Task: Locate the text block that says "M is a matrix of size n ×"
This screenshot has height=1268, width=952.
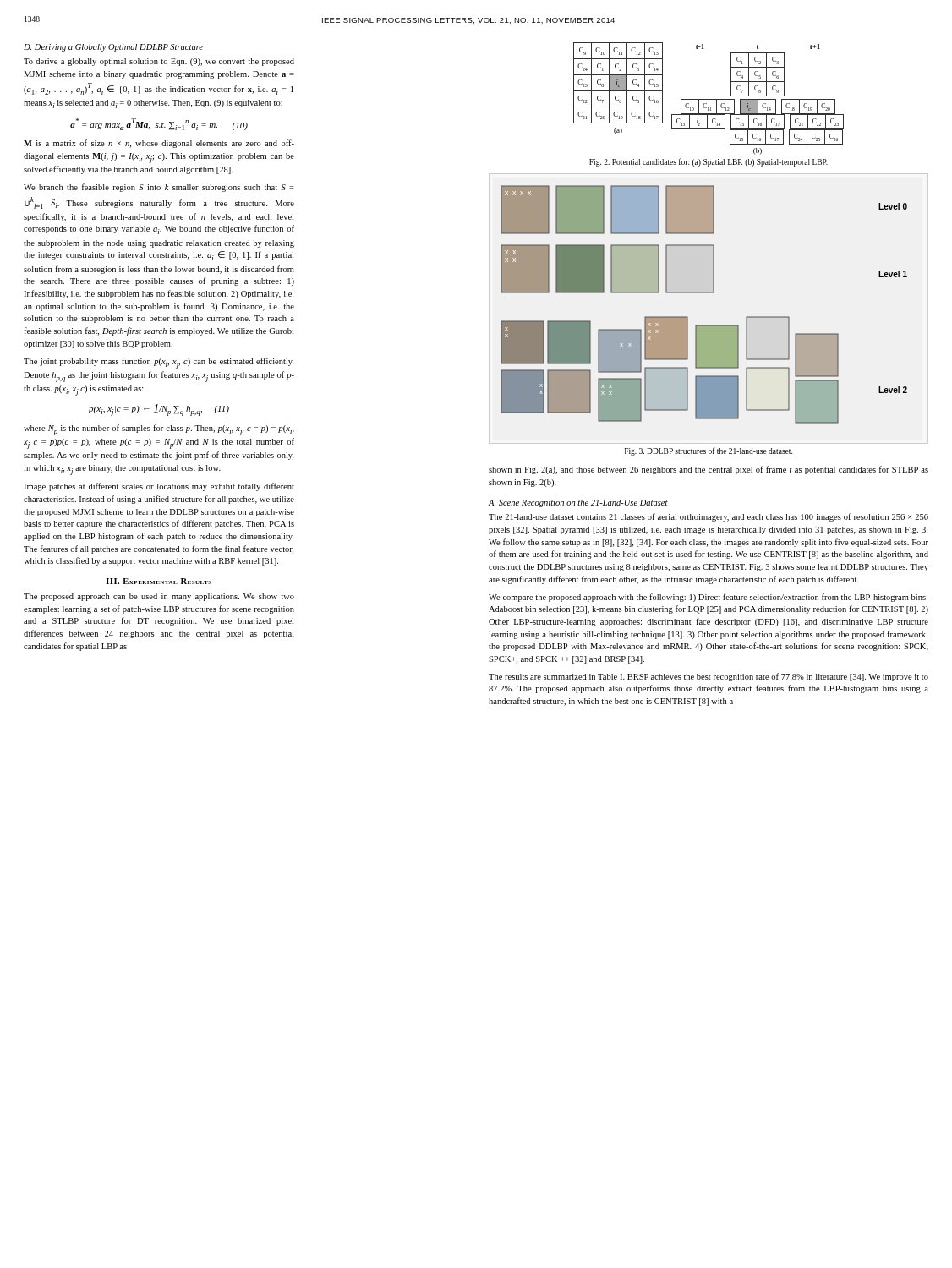Action: click(x=159, y=267)
